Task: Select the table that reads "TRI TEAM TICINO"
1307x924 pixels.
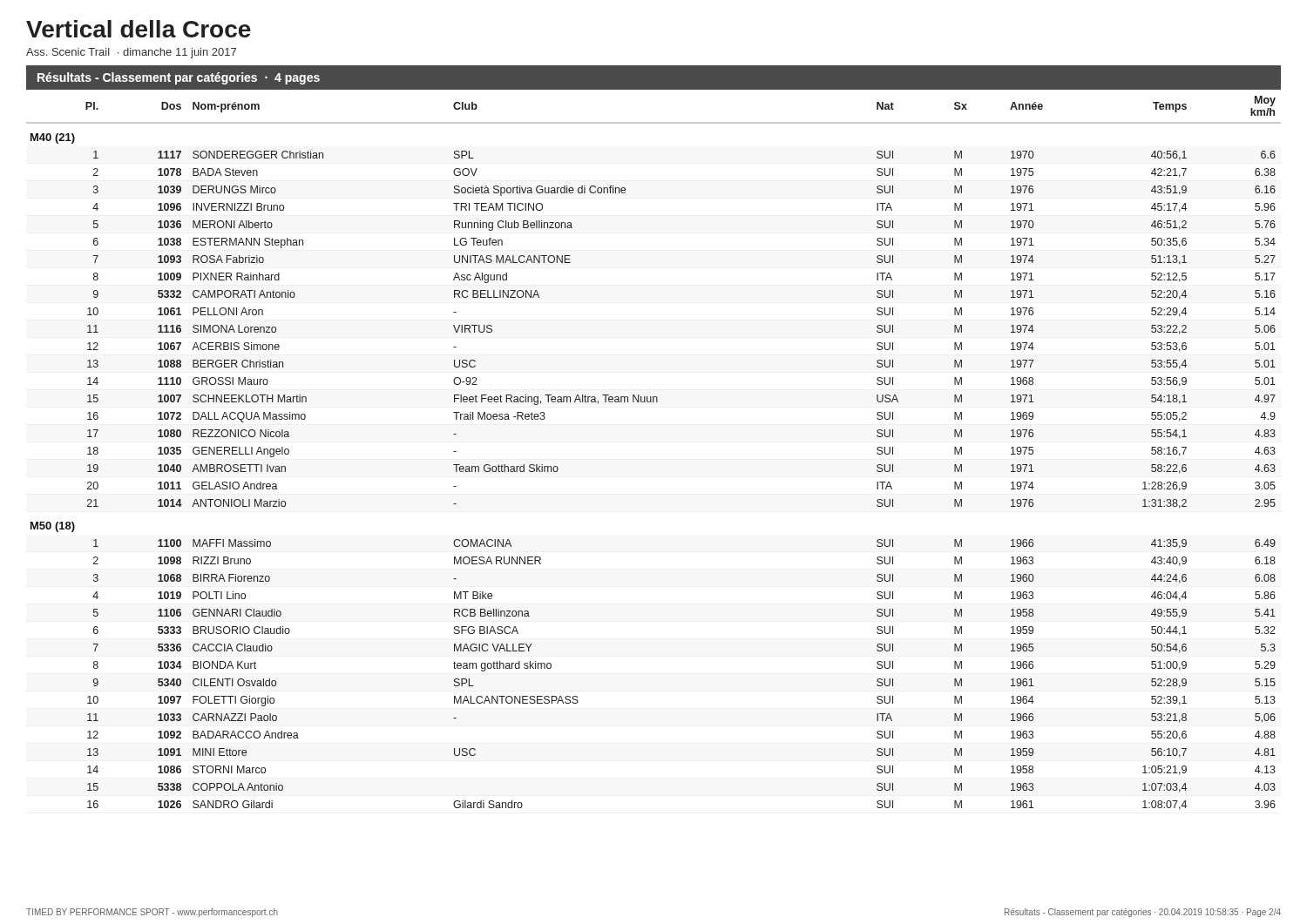Action: (x=654, y=452)
